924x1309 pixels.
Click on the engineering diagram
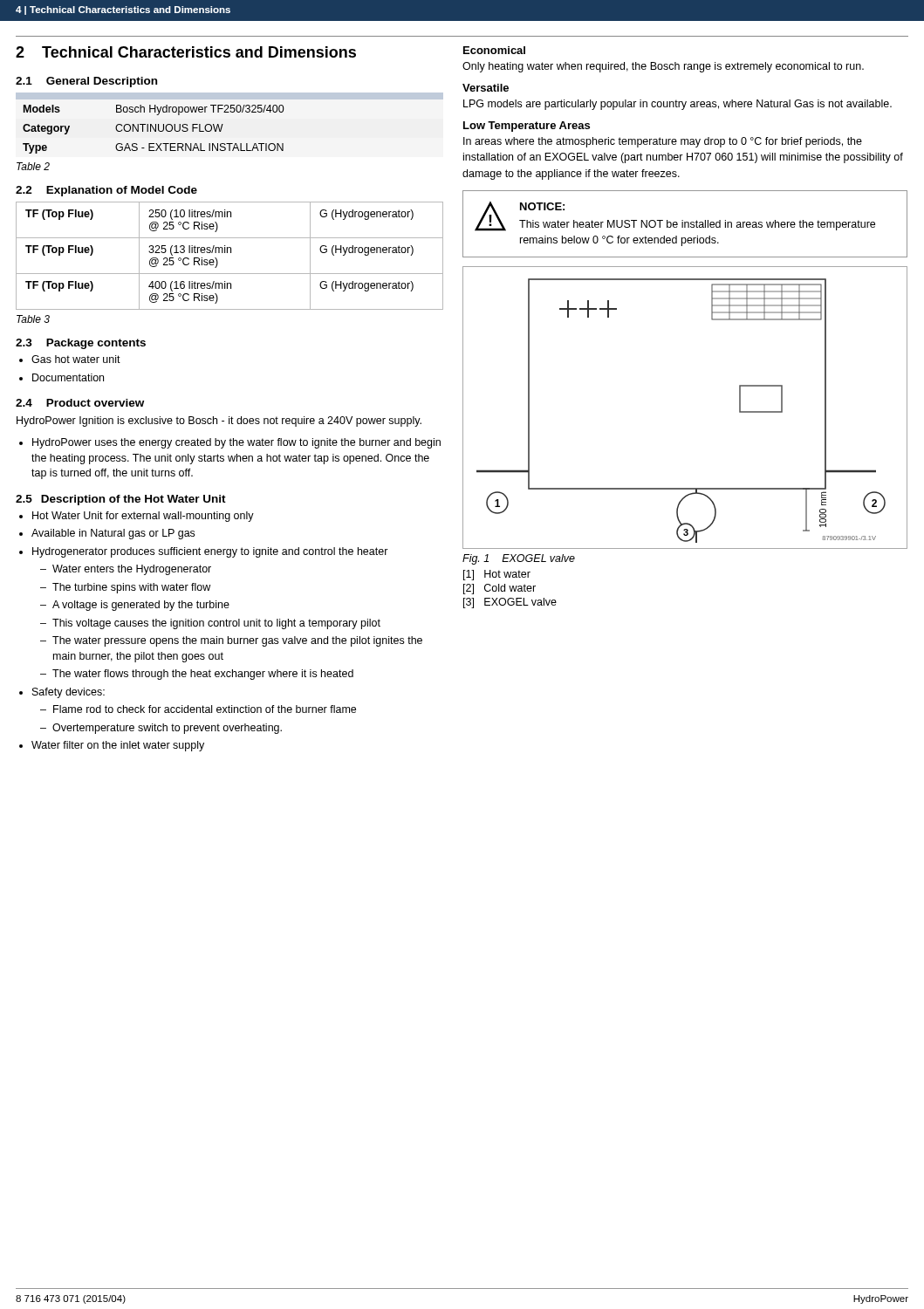[x=685, y=407]
